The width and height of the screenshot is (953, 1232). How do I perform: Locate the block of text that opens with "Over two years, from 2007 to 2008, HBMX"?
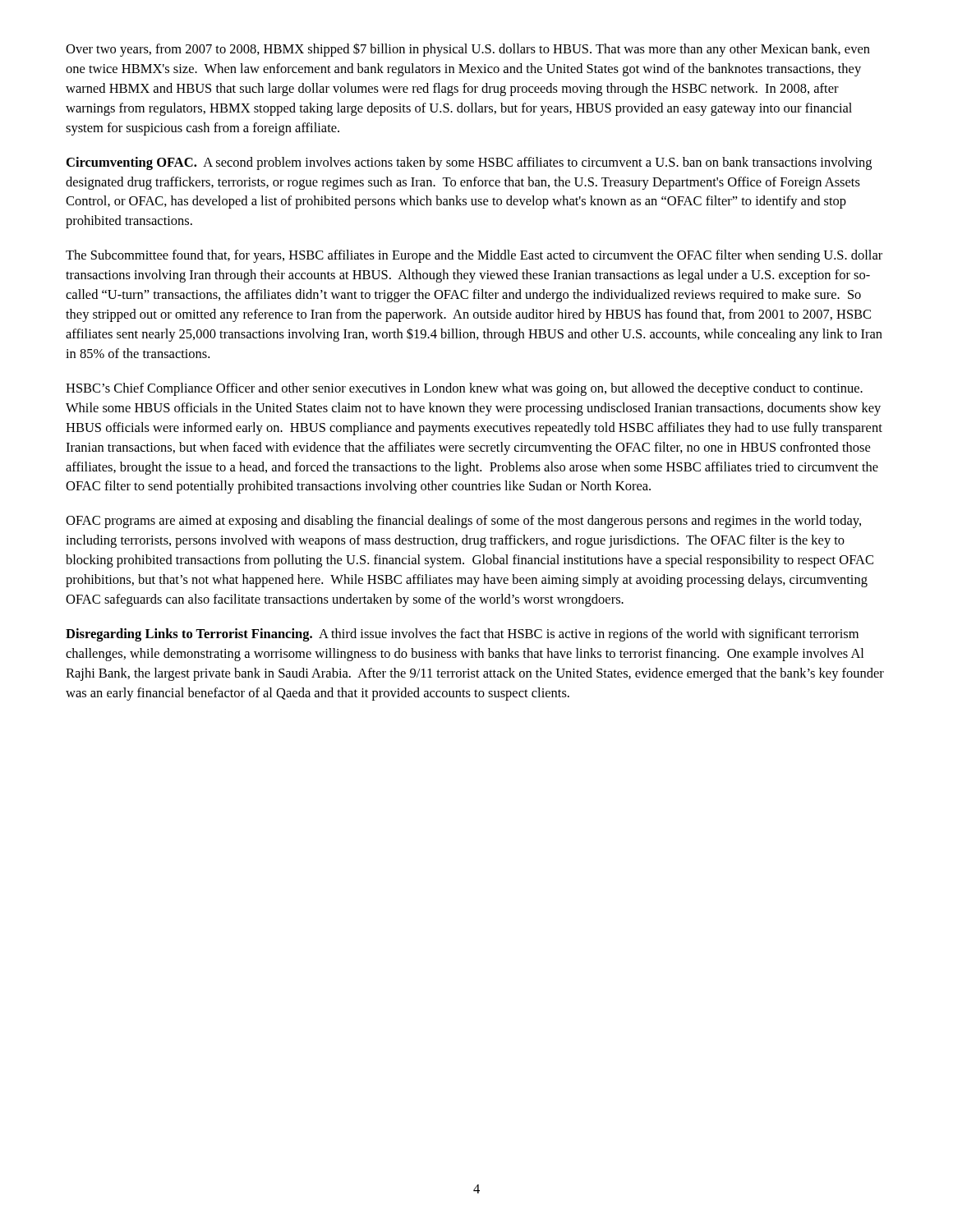(x=468, y=88)
